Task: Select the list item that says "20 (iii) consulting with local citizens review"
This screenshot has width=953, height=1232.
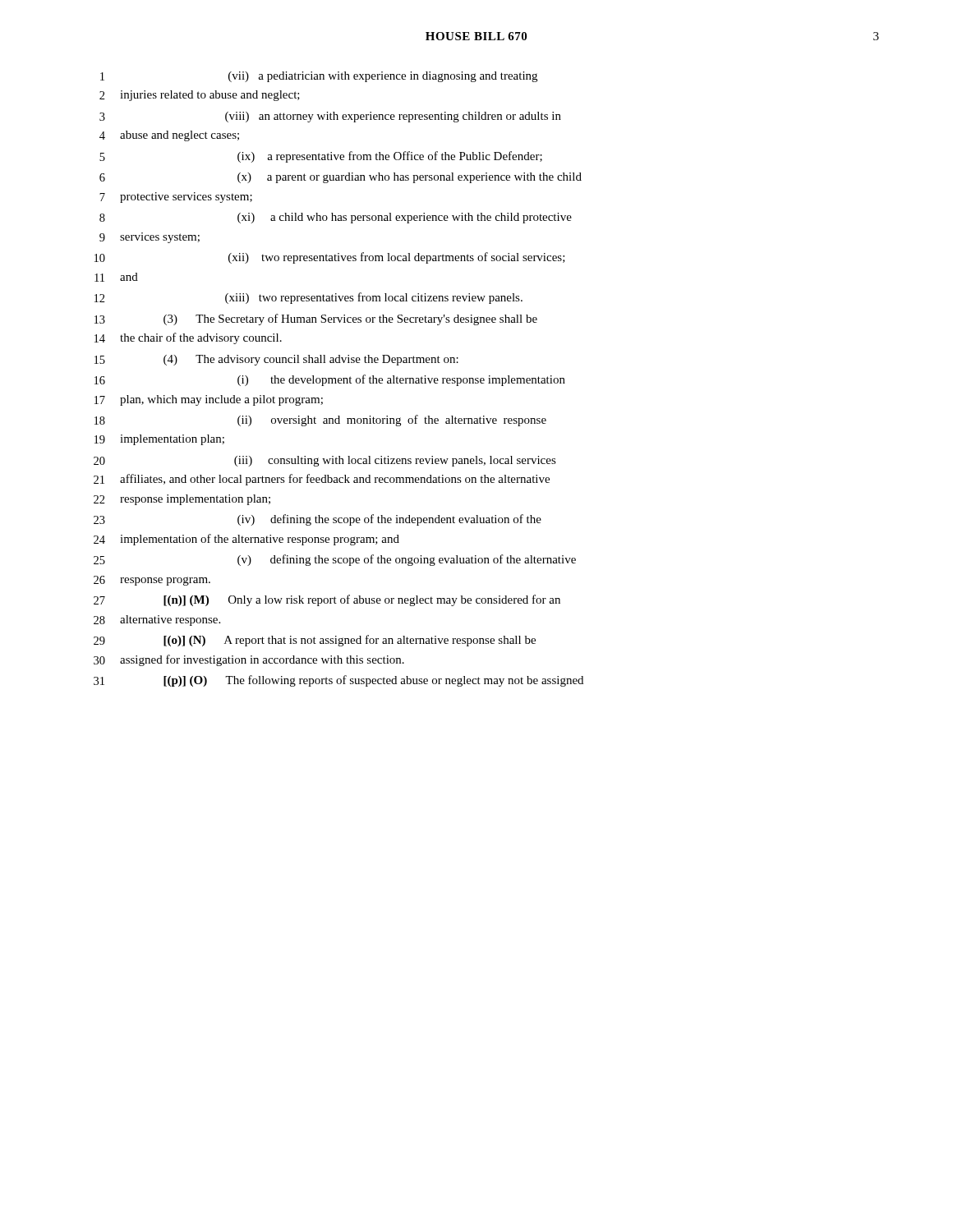Action: (x=476, y=480)
